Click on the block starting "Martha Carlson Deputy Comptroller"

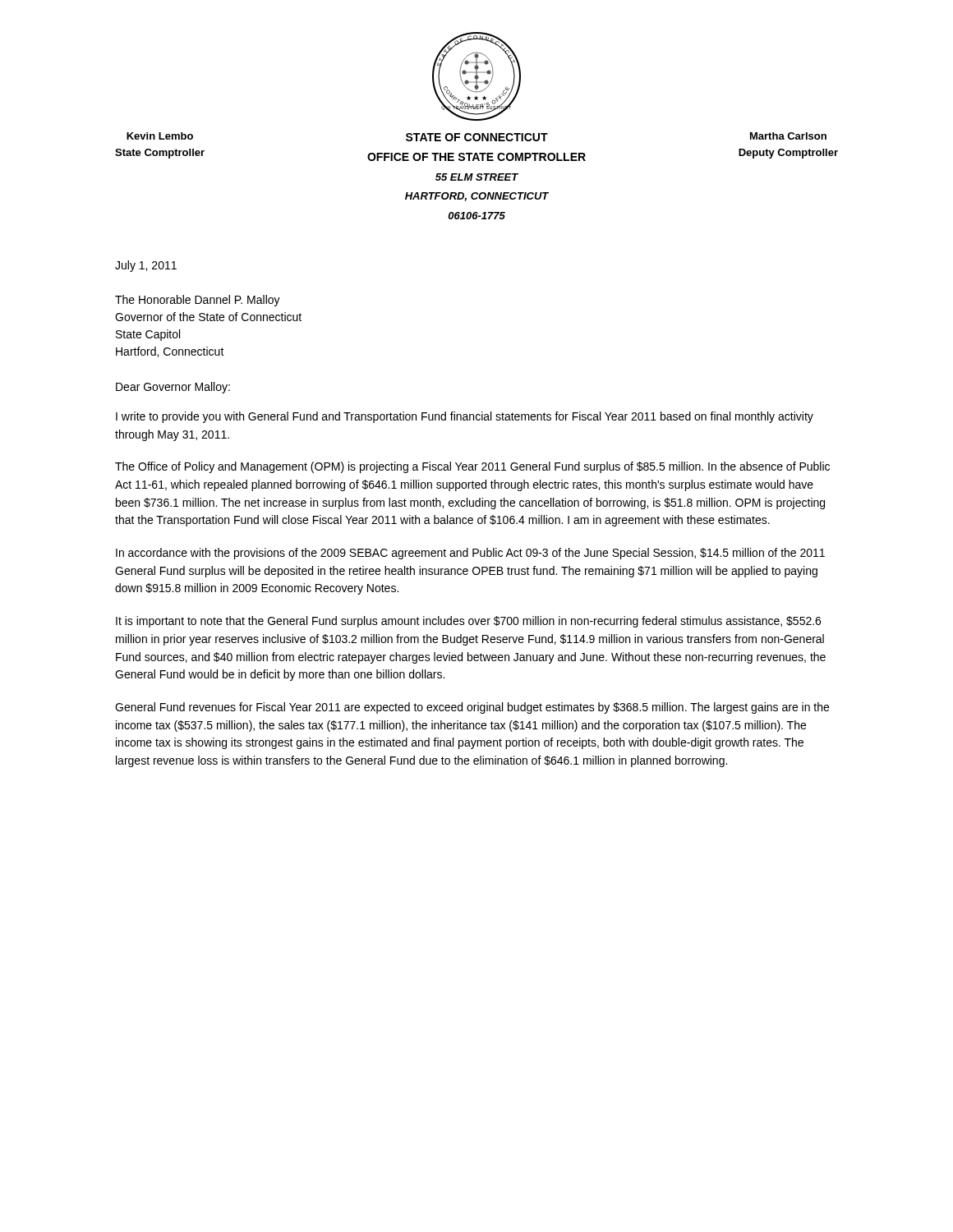788,144
